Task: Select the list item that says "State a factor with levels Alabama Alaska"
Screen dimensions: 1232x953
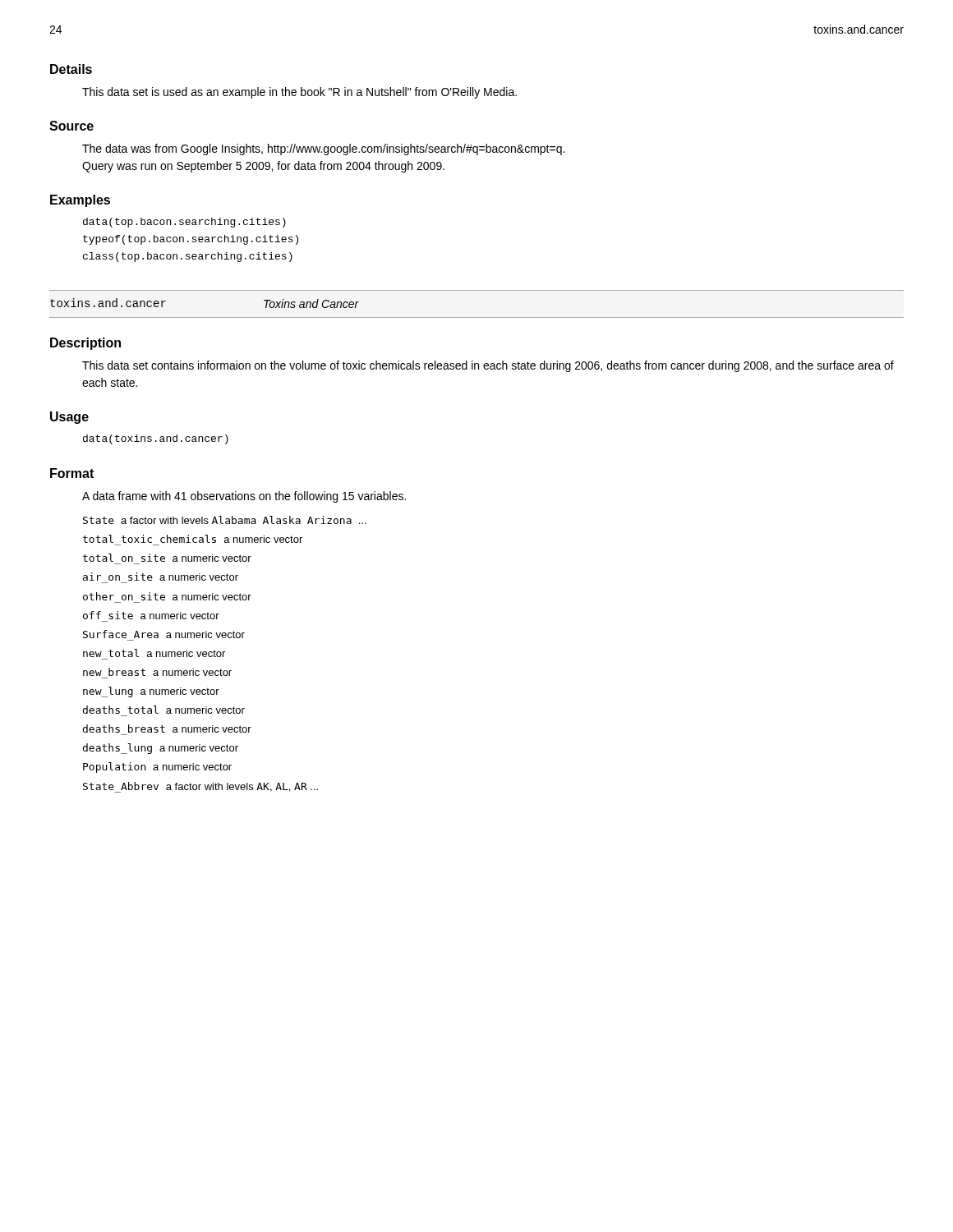Action: (x=225, y=521)
